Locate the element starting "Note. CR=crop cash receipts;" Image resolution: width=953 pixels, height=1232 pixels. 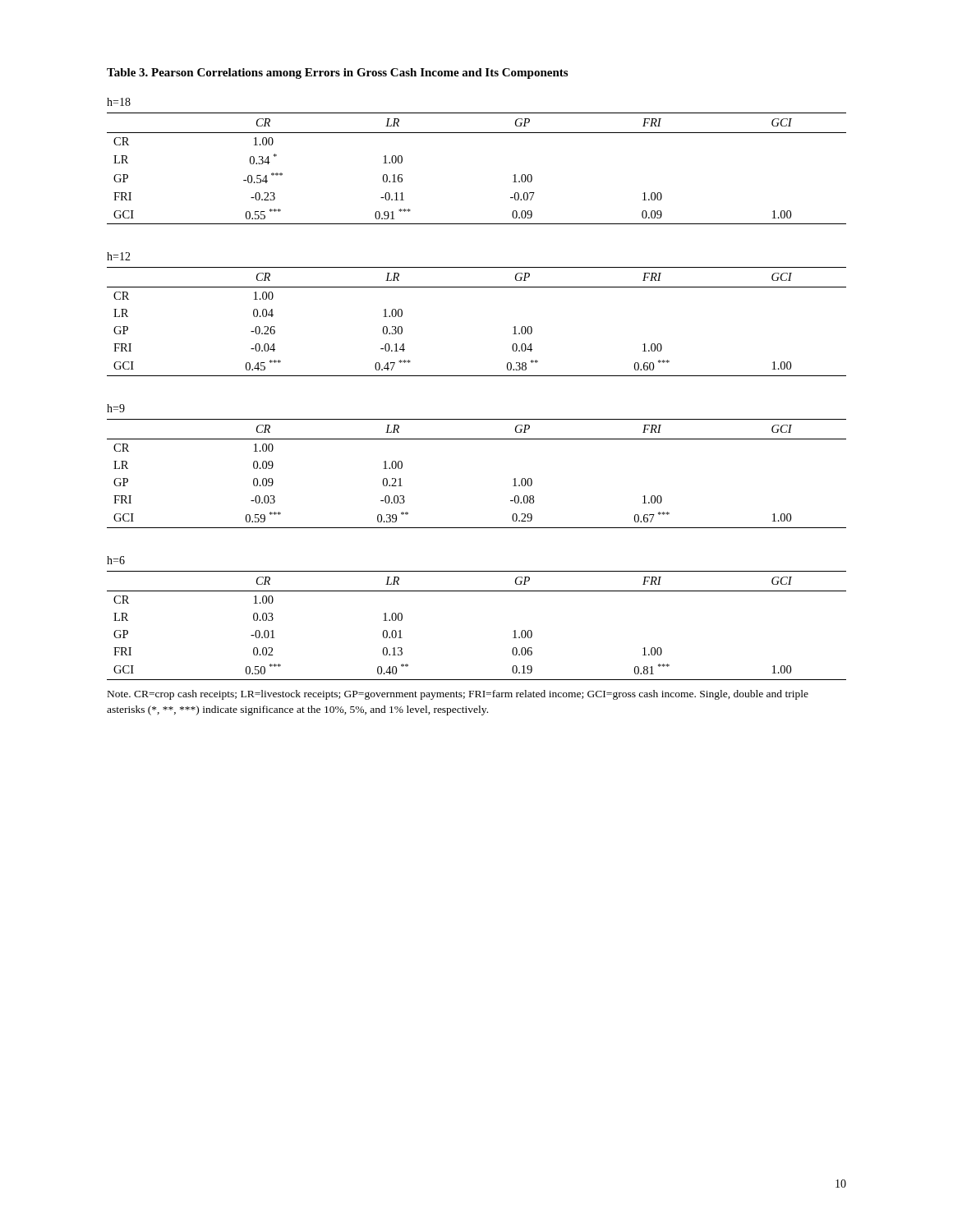pos(458,701)
